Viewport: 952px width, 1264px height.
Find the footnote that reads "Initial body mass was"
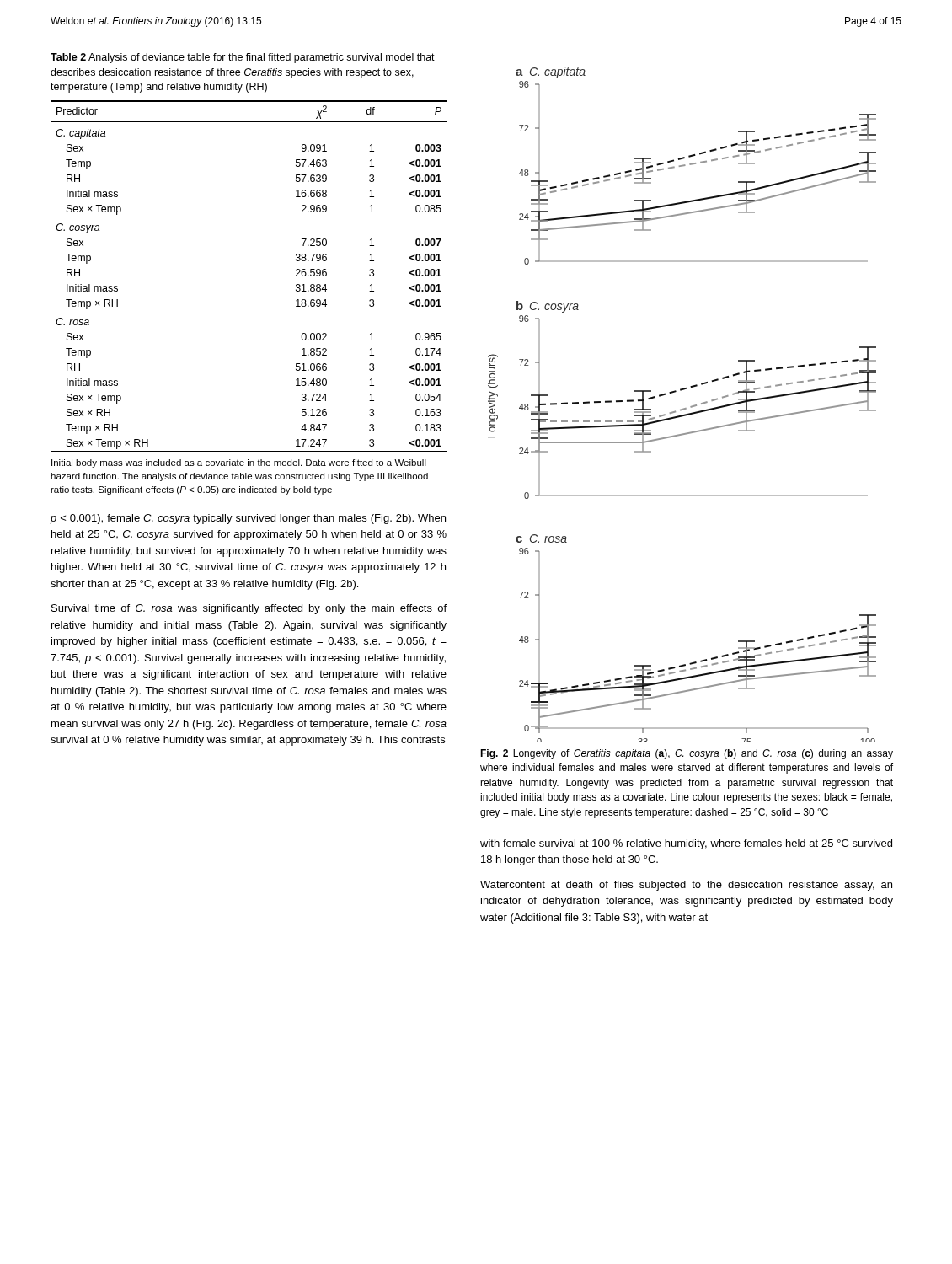pyautogui.click(x=239, y=476)
